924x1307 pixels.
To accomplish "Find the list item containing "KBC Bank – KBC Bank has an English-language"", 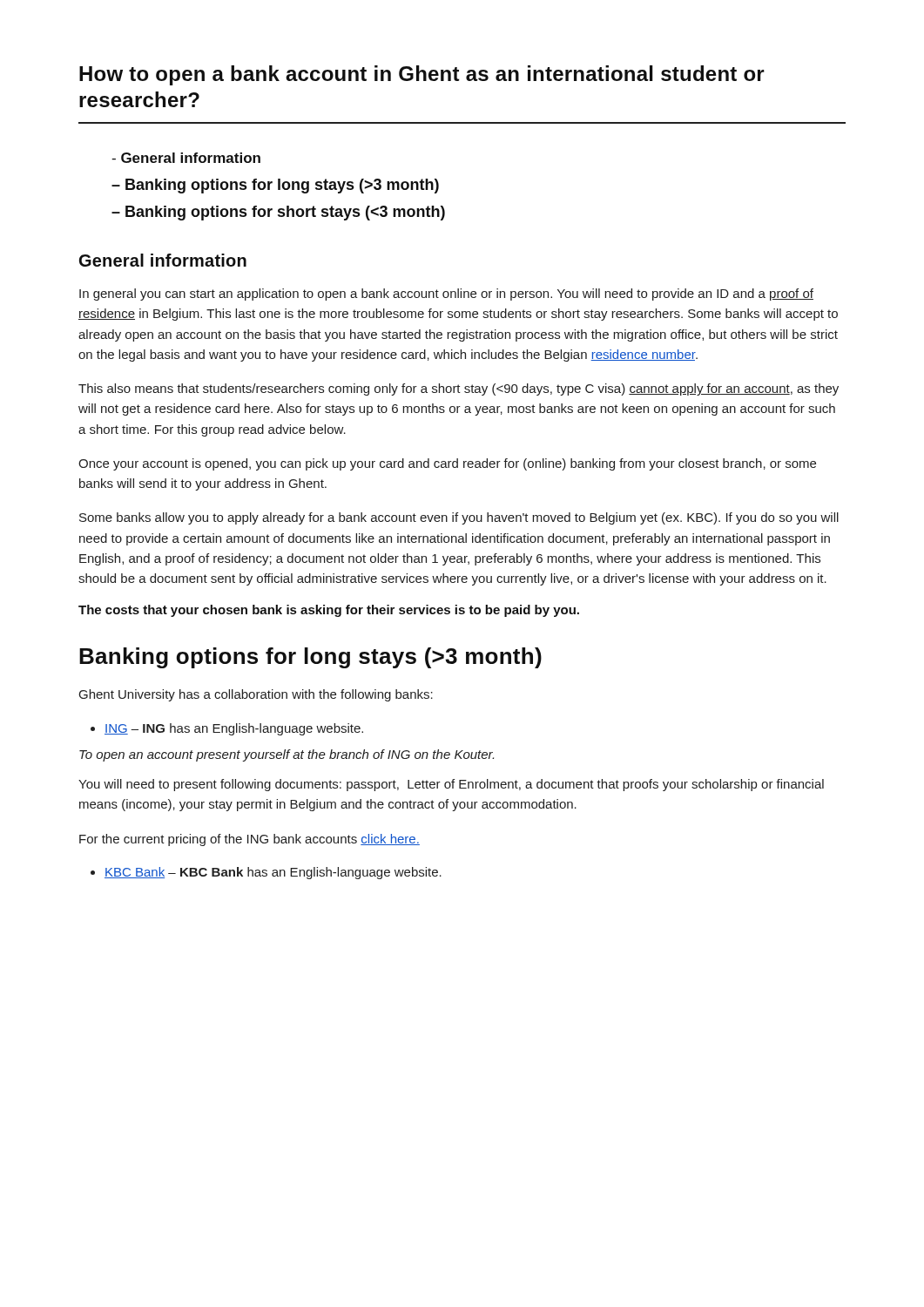I will [273, 872].
